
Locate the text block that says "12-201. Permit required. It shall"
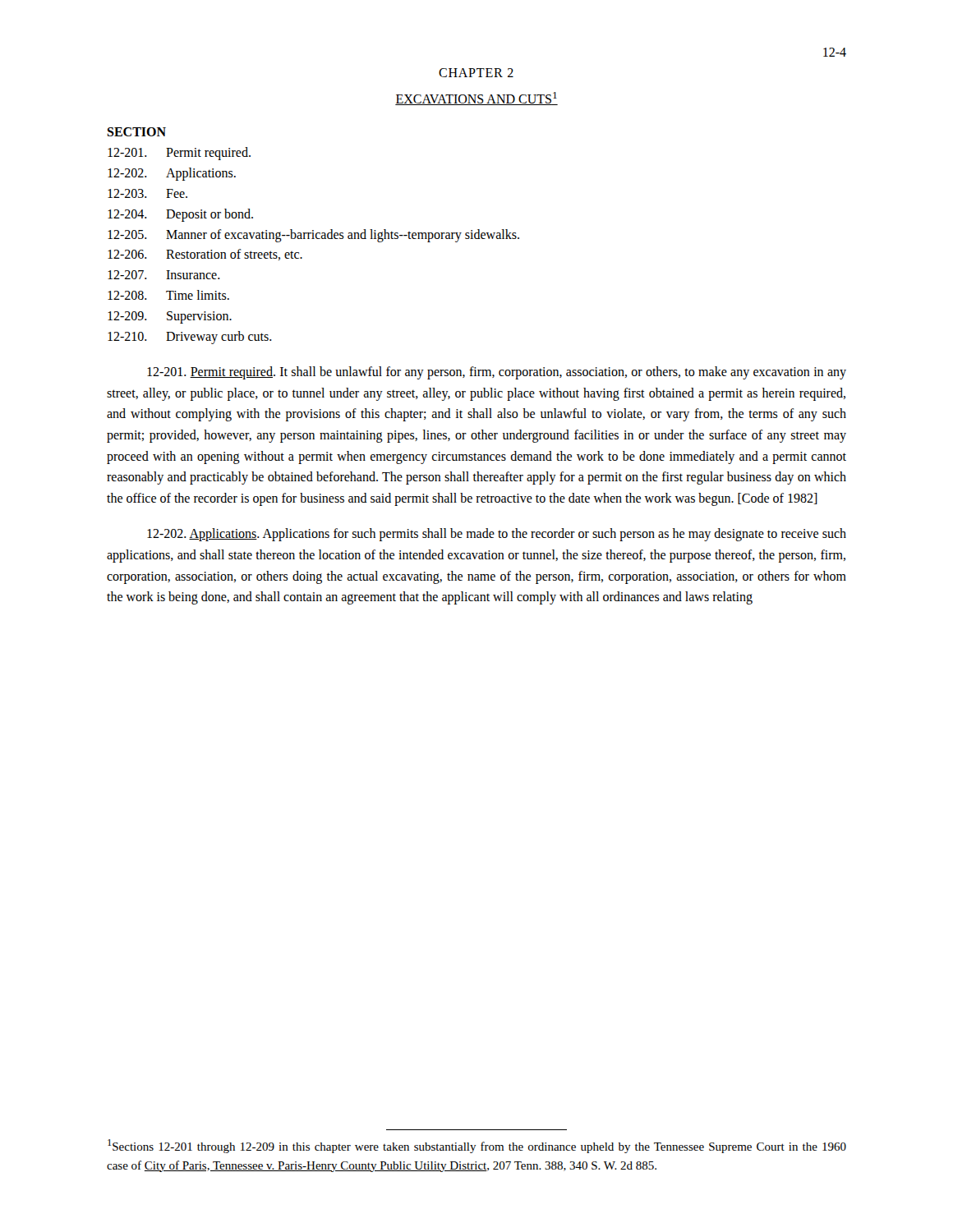point(476,435)
